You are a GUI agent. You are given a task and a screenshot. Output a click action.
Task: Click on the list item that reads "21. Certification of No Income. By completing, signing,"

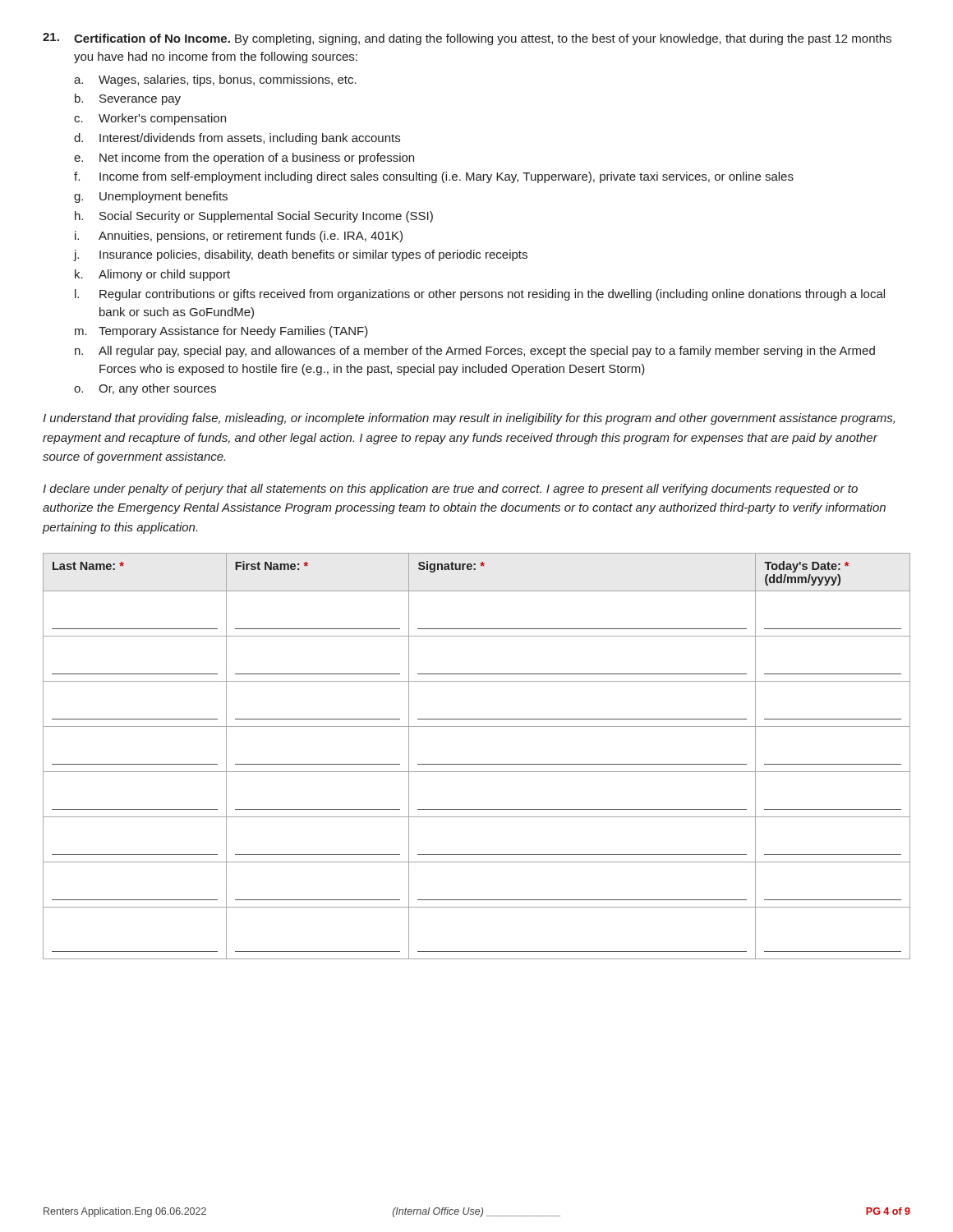(x=476, y=47)
